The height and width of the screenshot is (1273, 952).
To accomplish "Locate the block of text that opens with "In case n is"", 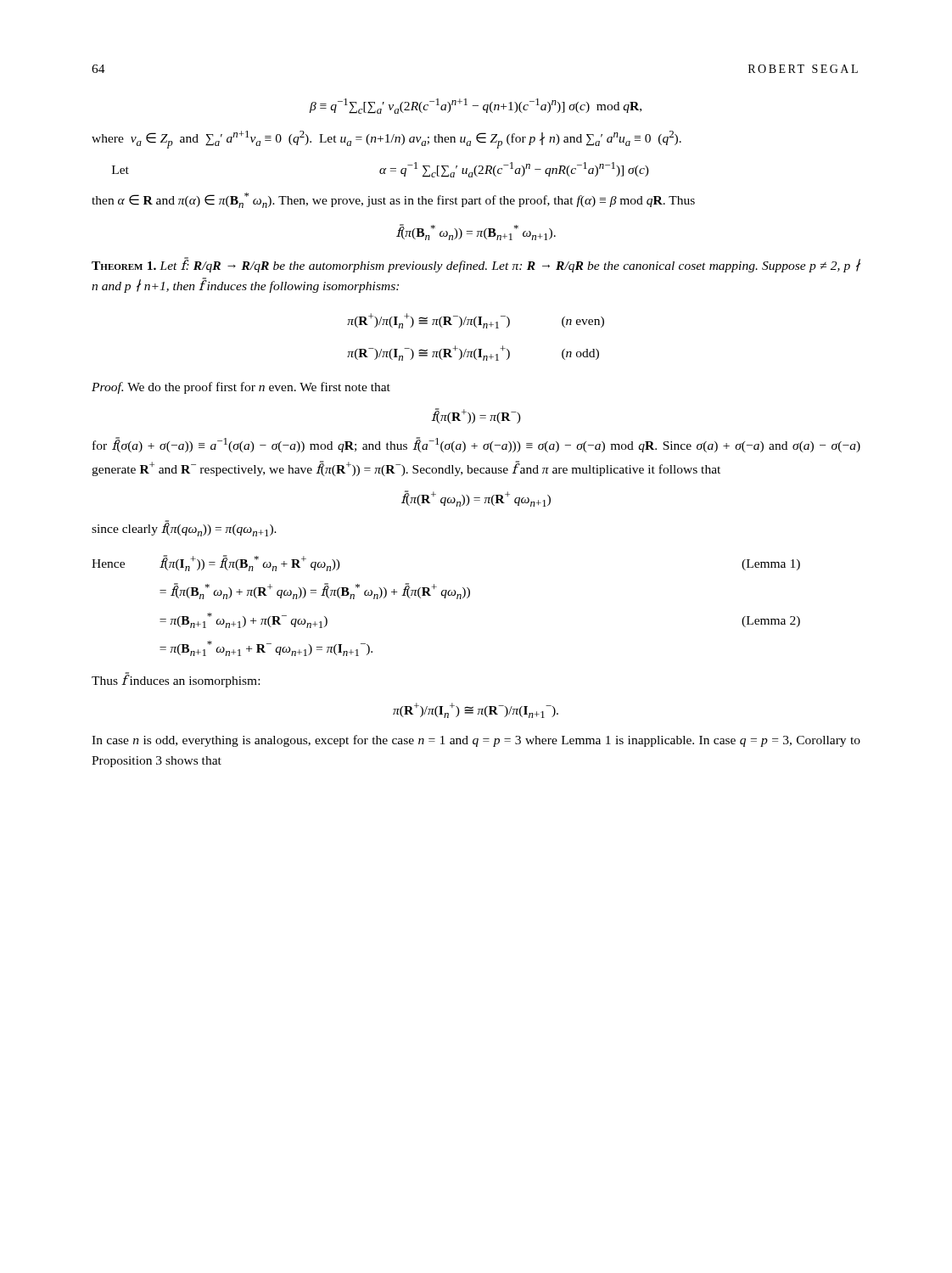I will click(476, 750).
